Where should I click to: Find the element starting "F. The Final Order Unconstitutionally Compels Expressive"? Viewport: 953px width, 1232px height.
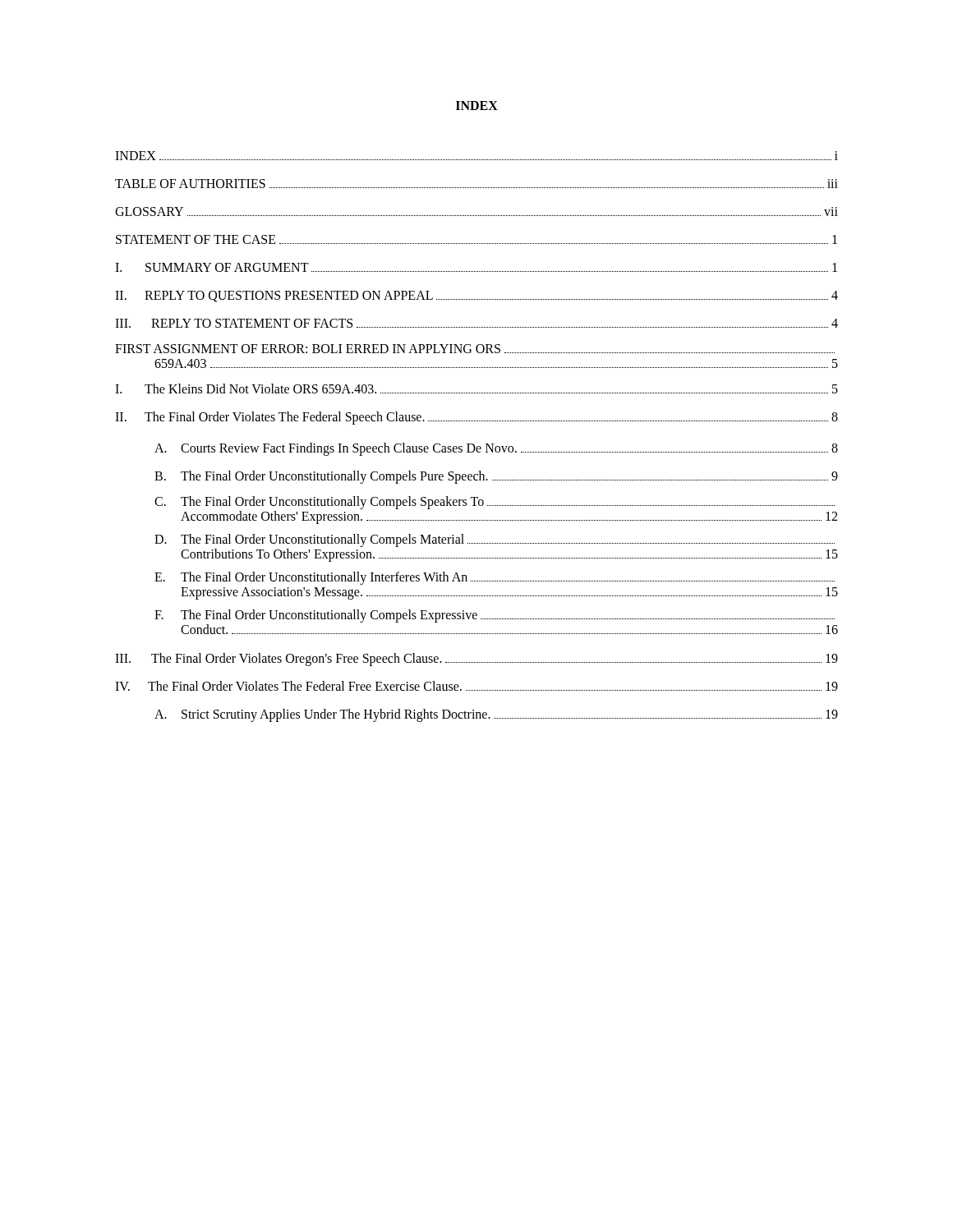476,623
